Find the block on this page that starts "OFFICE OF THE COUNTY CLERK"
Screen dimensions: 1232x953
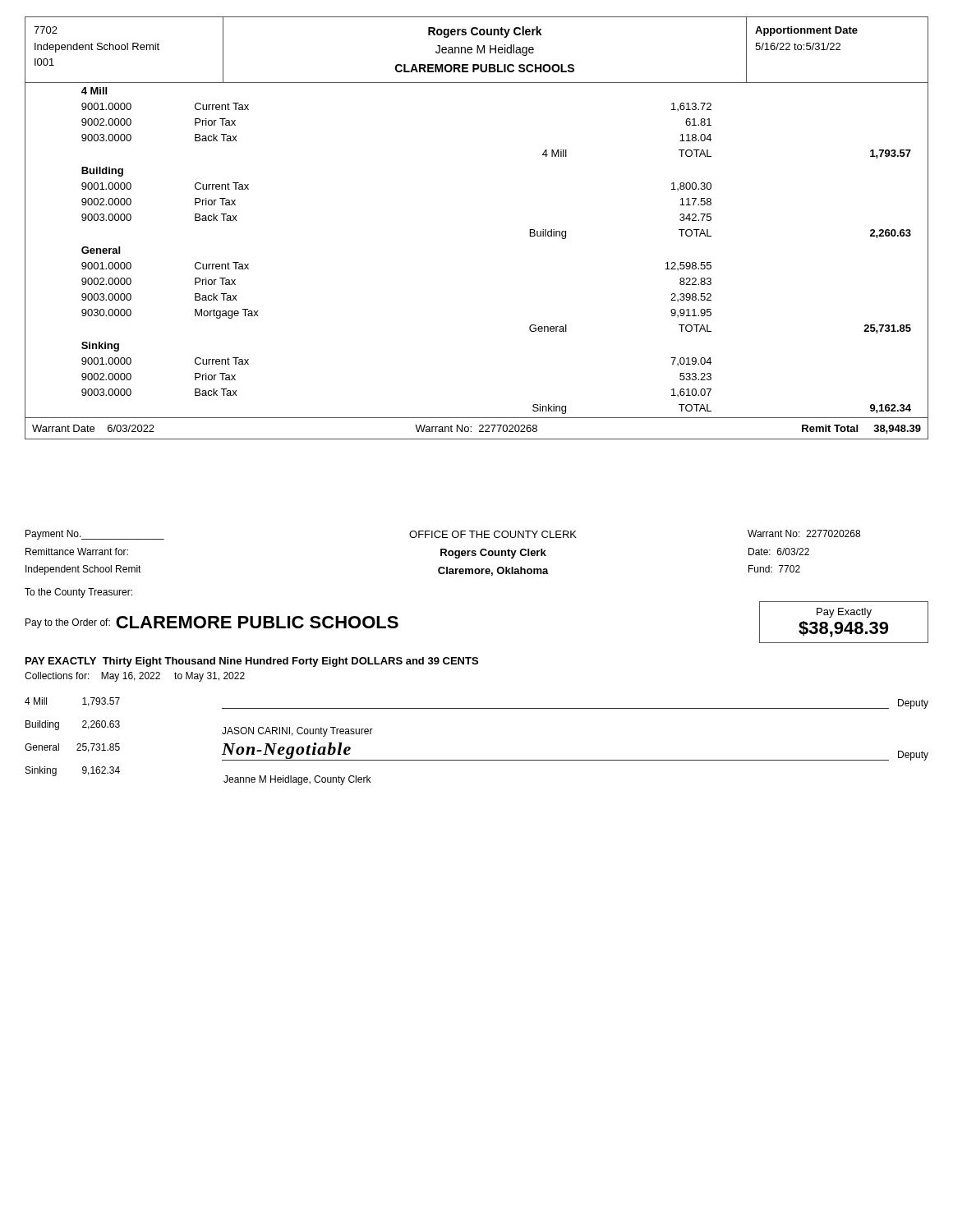[x=493, y=552]
